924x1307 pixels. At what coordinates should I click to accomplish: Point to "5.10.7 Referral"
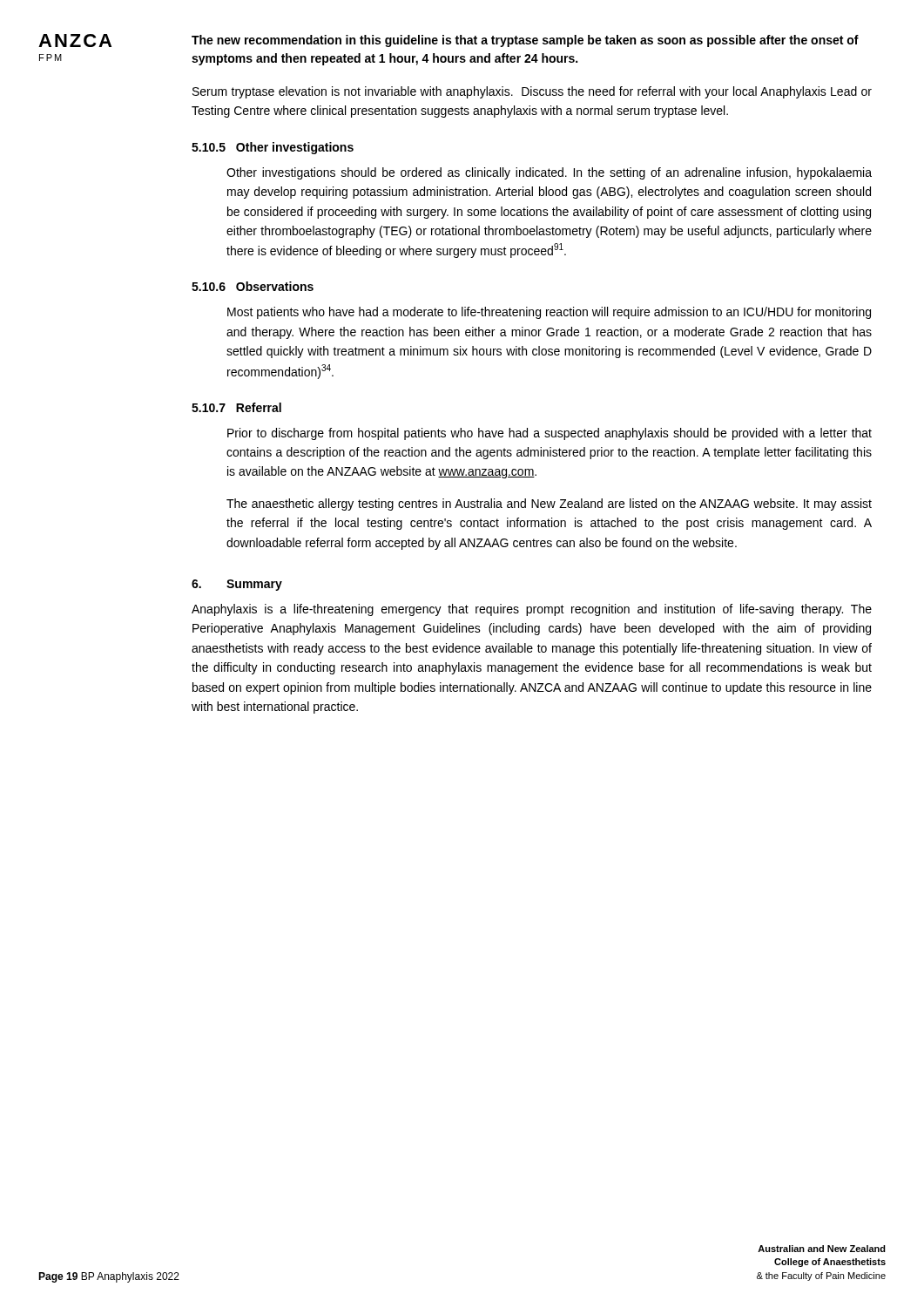[237, 407]
